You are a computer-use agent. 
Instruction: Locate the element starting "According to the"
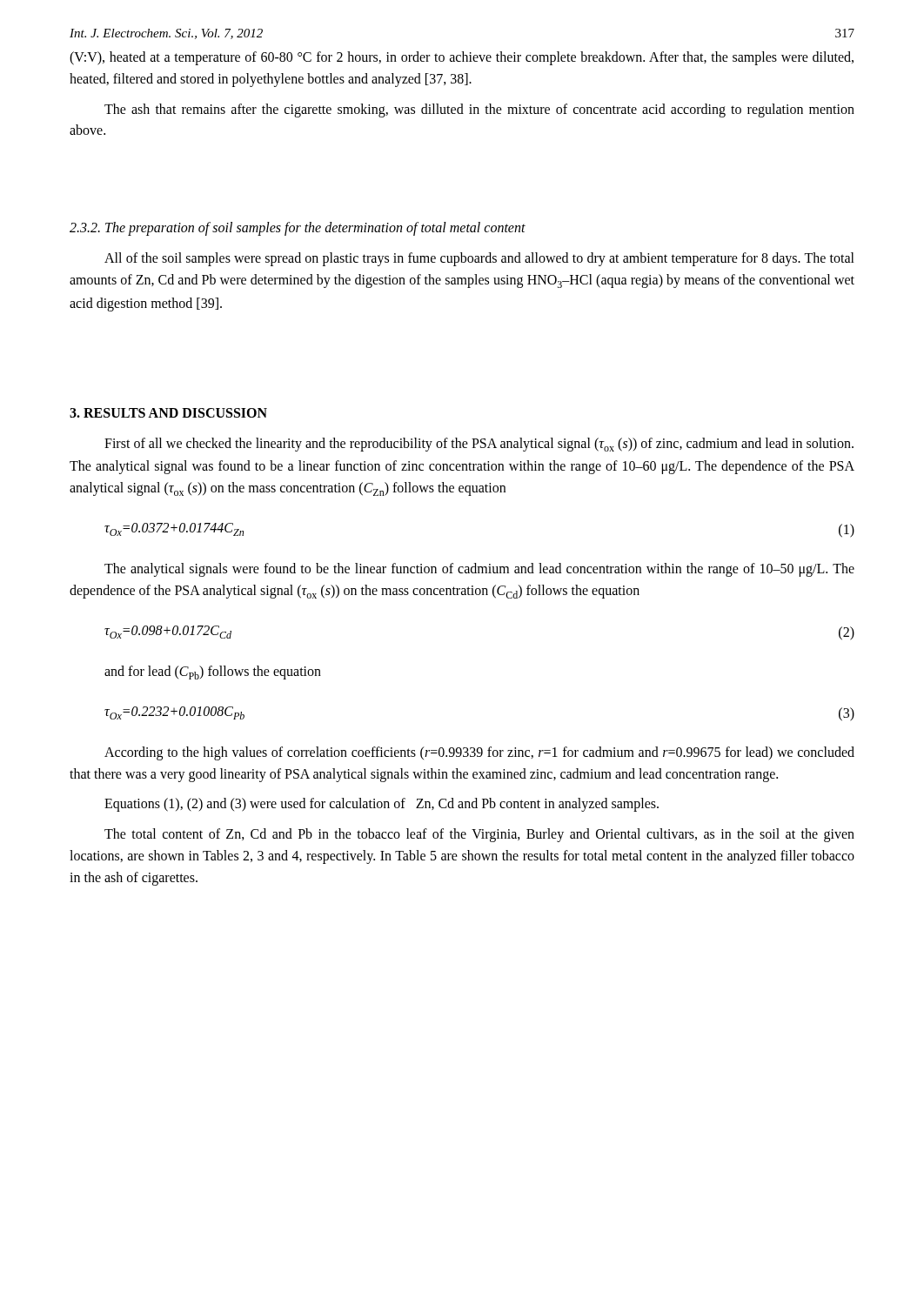tap(462, 764)
